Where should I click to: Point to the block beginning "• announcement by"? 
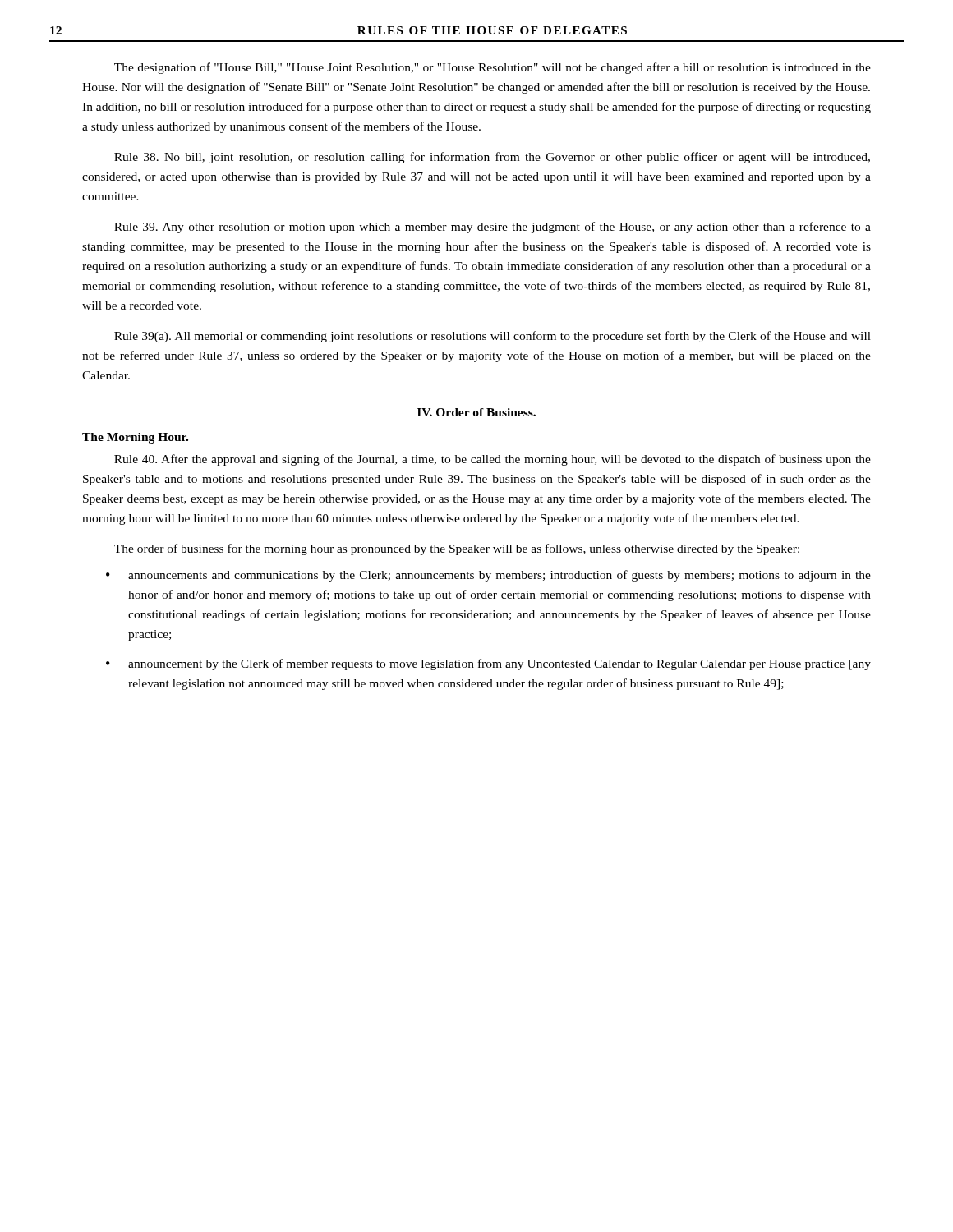pos(488,674)
